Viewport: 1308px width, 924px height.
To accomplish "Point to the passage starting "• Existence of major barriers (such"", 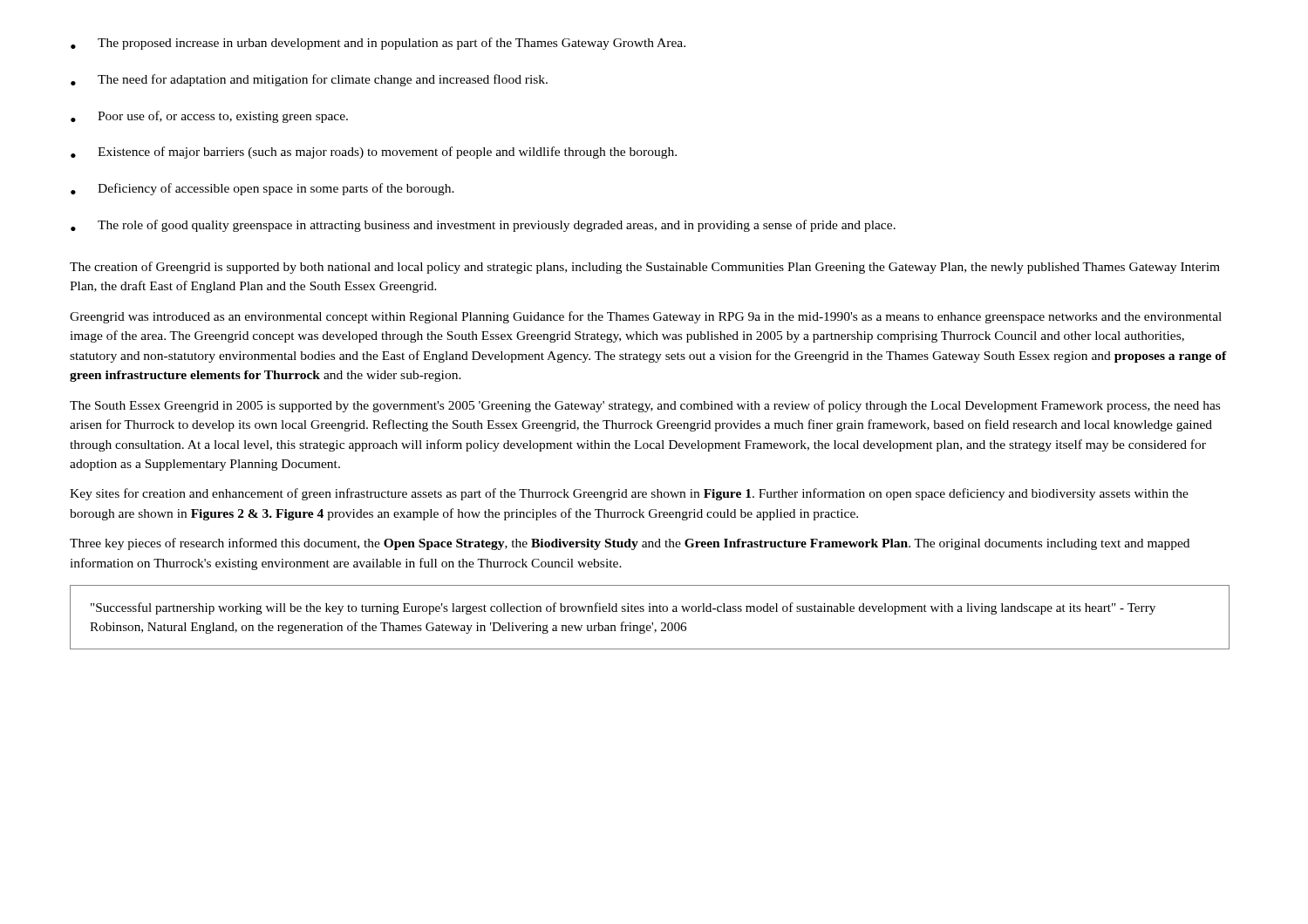I will coord(650,156).
